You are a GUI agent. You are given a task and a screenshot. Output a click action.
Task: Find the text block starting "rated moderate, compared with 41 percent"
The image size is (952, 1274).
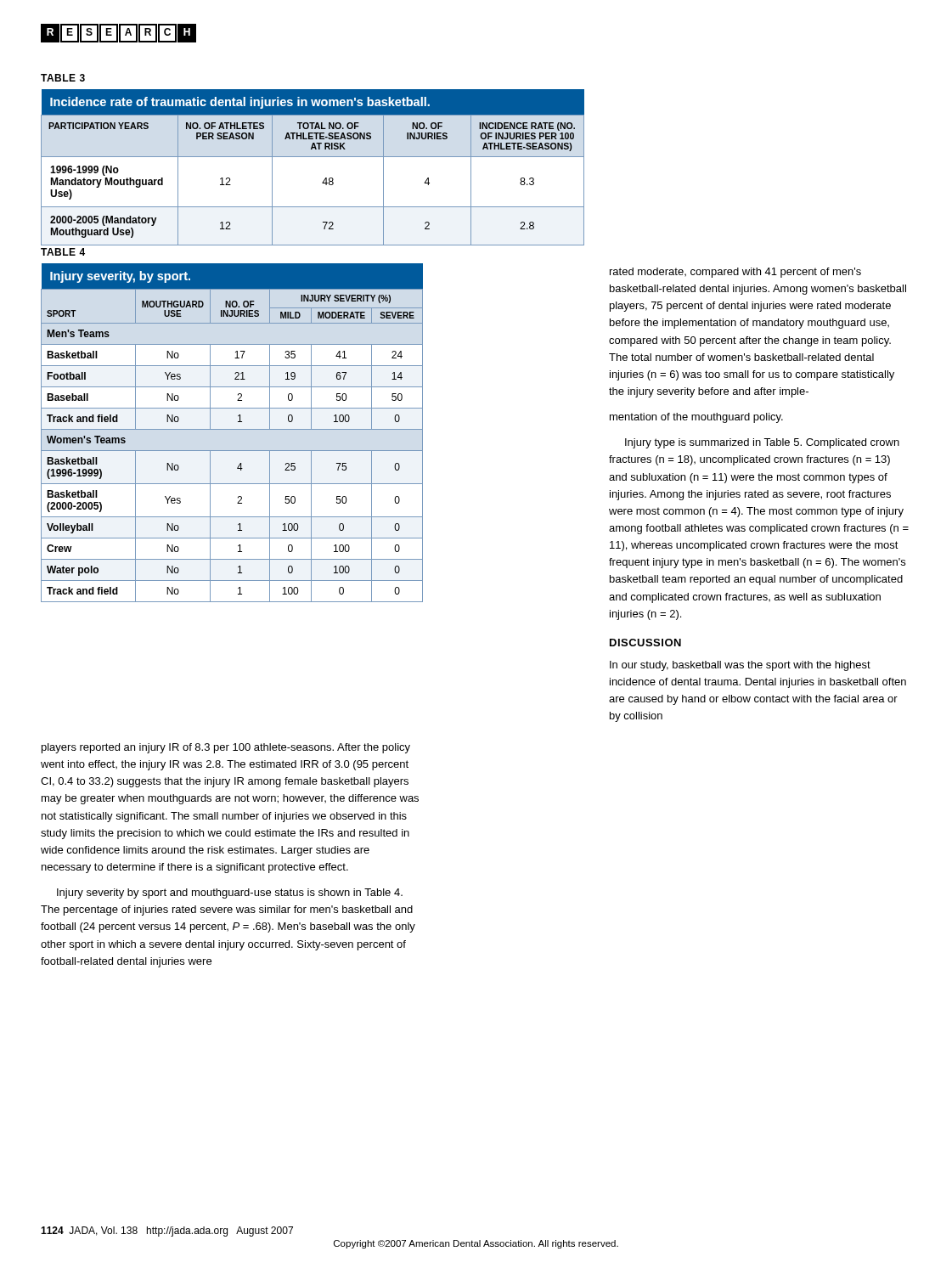[x=760, y=494]
